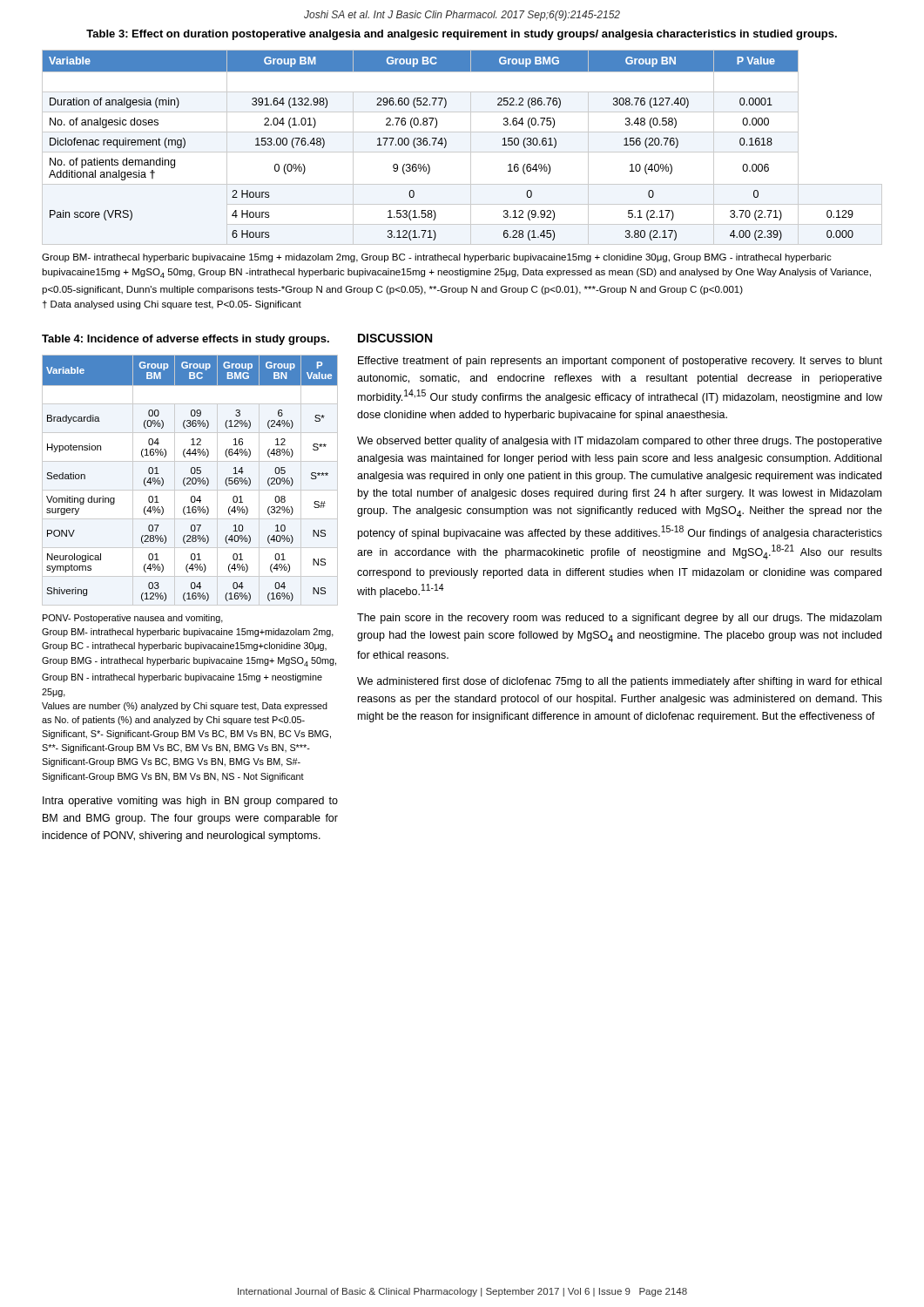Click on the caption that says "Table 3: Effect on duration postoperative analgesia and"
924x1307 pixels.
(462, 34)
